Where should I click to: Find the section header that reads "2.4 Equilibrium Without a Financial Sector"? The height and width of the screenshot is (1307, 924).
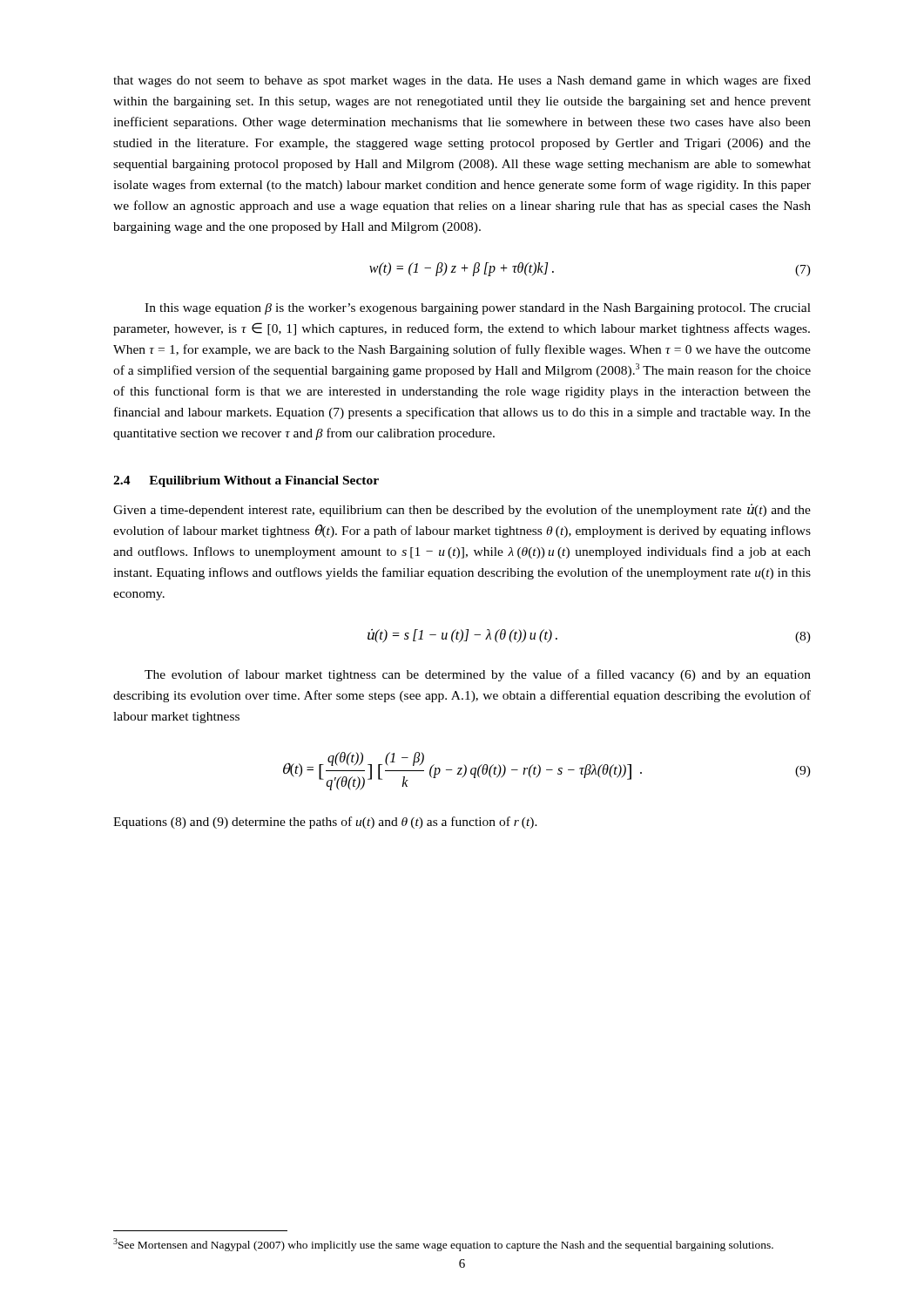246,480
